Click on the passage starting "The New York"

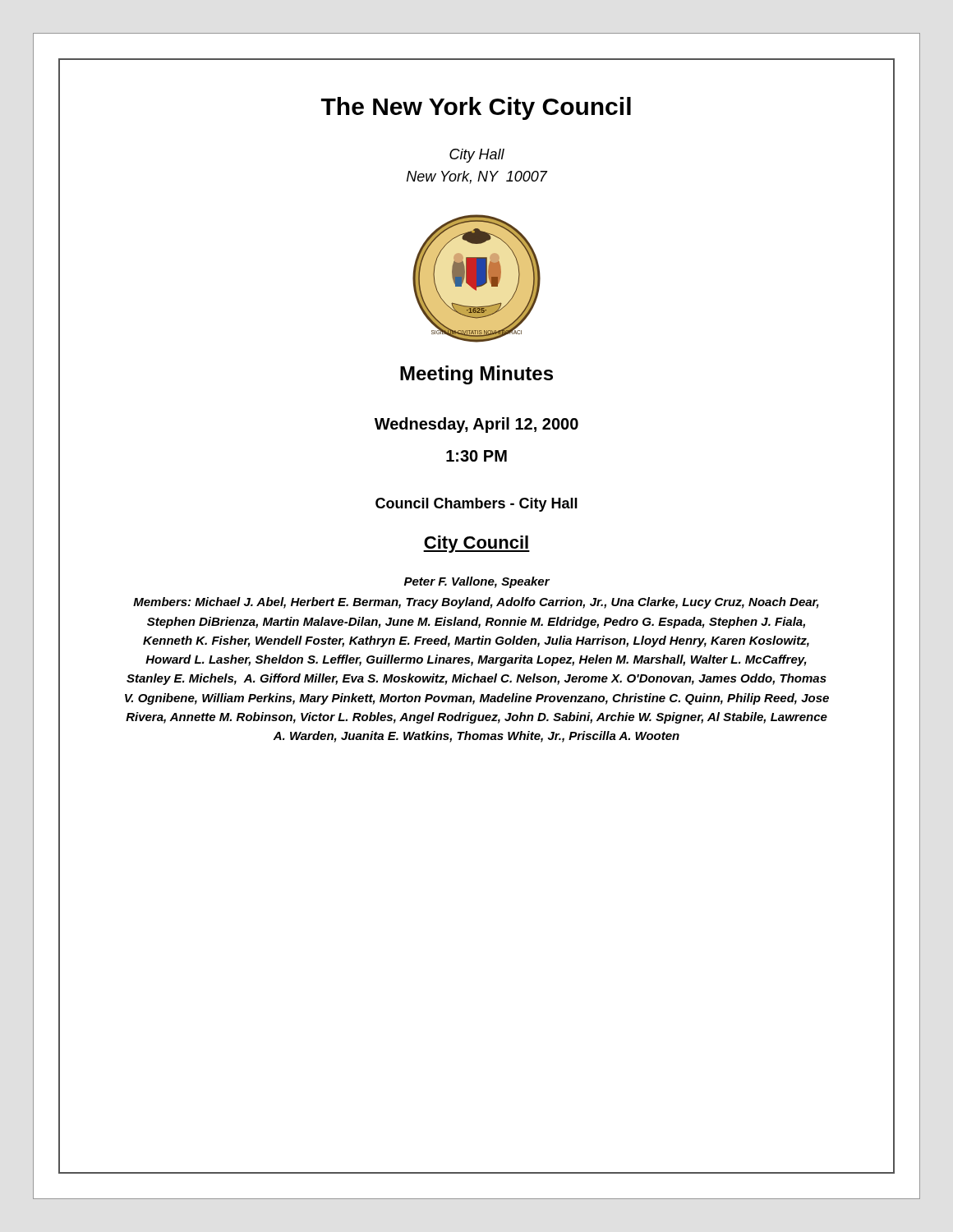pos(476,106)
